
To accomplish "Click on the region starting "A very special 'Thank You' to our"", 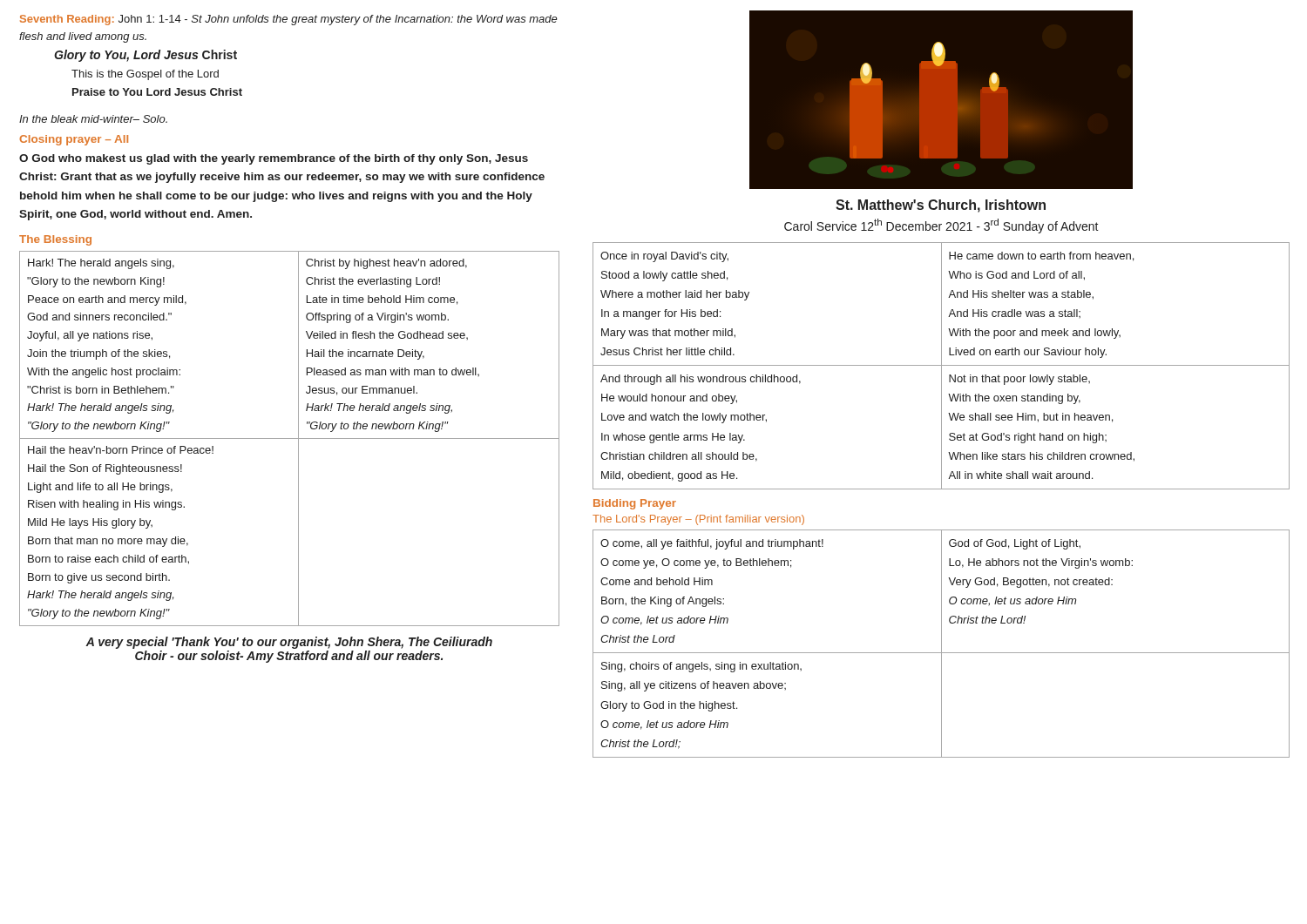I will coord(289,649).
